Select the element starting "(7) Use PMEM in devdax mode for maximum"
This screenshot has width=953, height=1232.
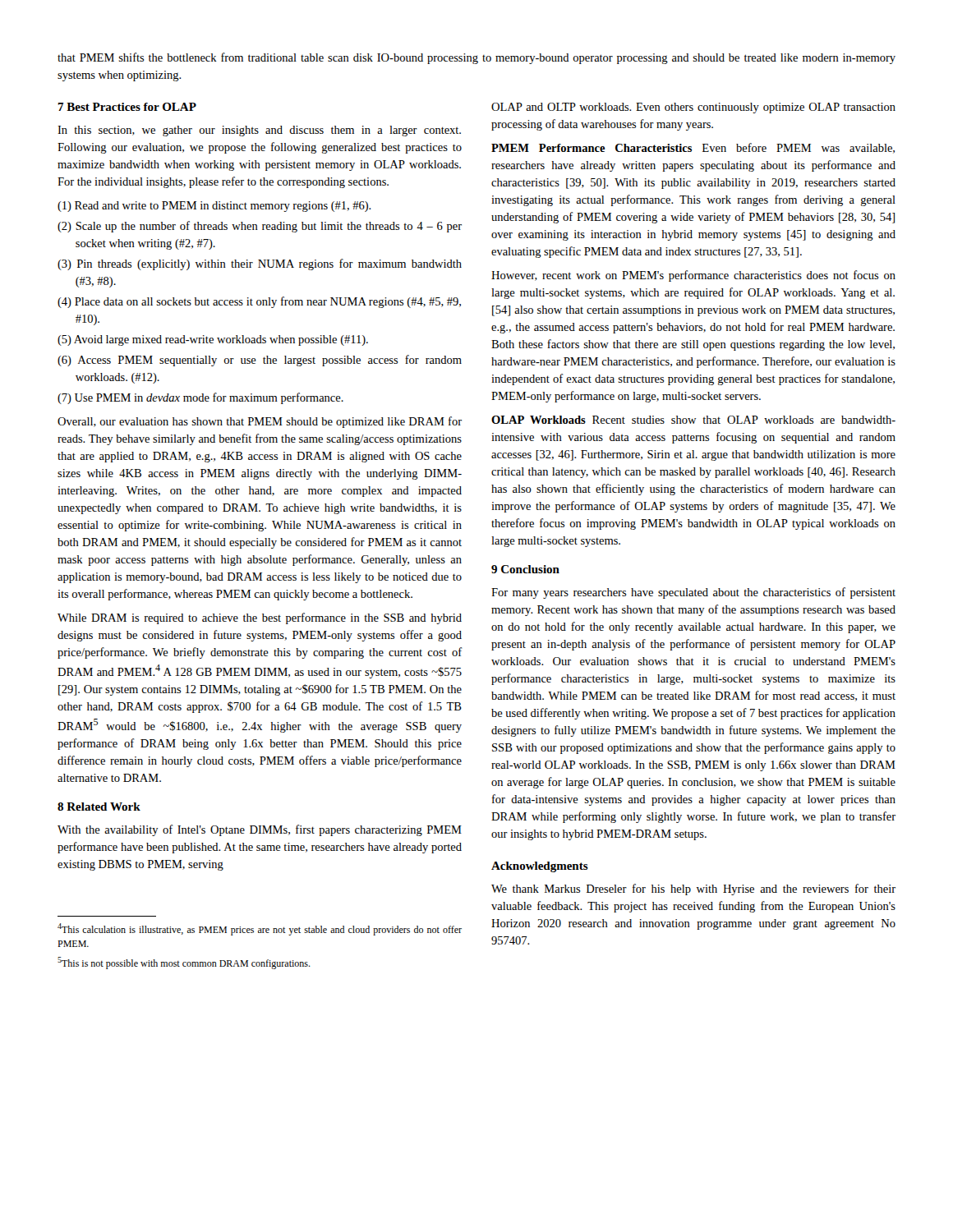pos(201,398)
